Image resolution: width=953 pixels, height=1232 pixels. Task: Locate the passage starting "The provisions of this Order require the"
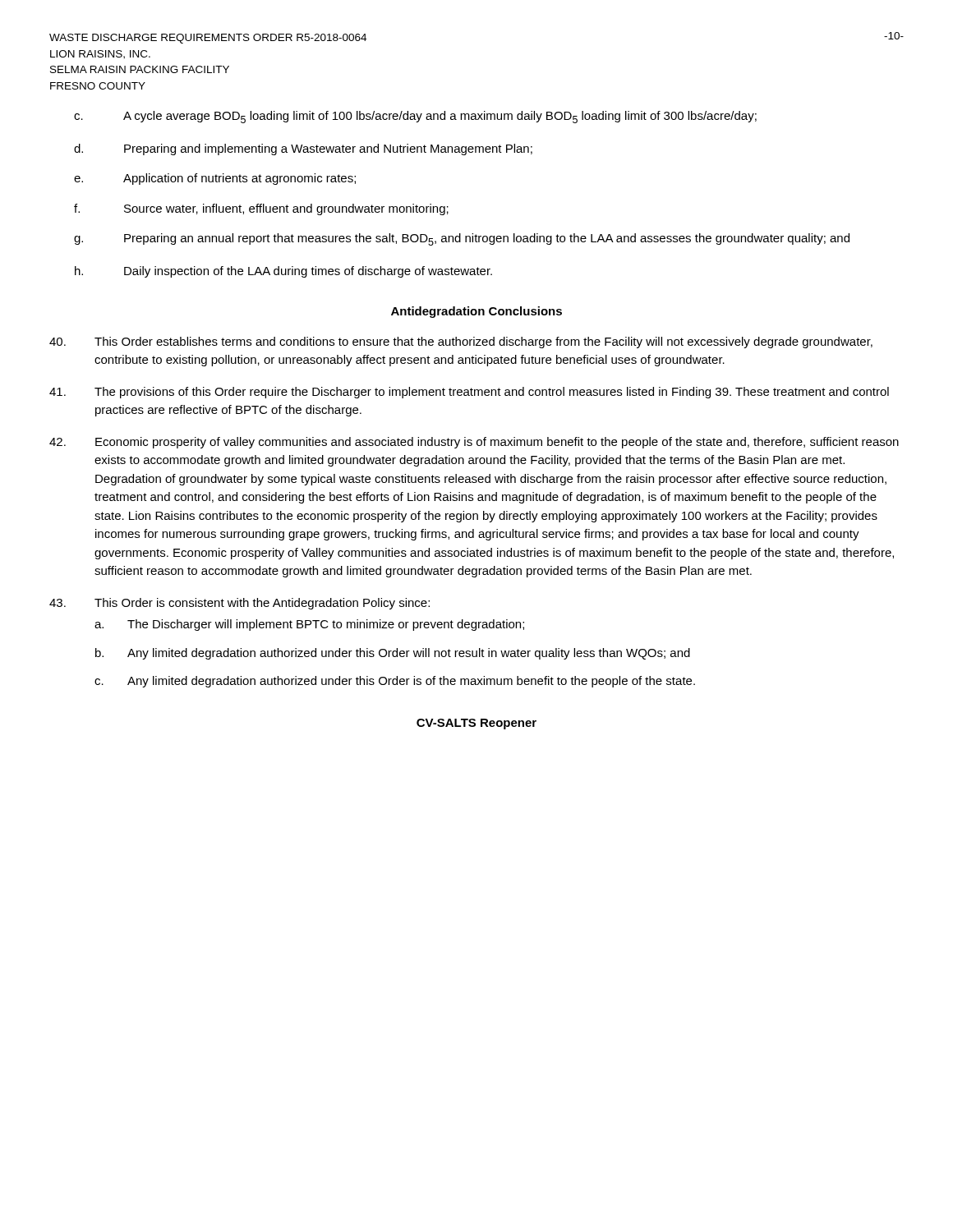[x=476, y=401]
